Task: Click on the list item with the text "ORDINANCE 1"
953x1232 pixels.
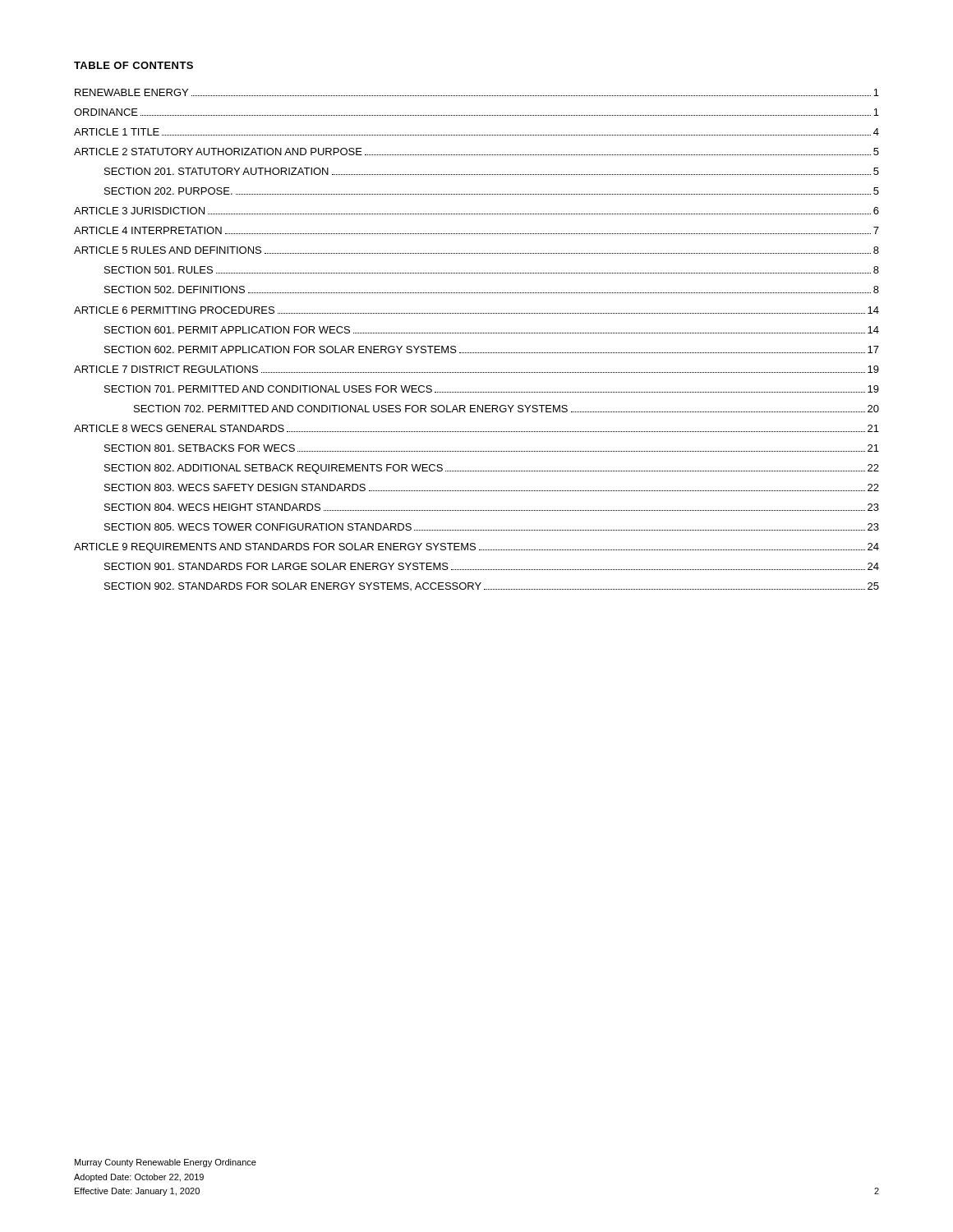Action: 476,113
